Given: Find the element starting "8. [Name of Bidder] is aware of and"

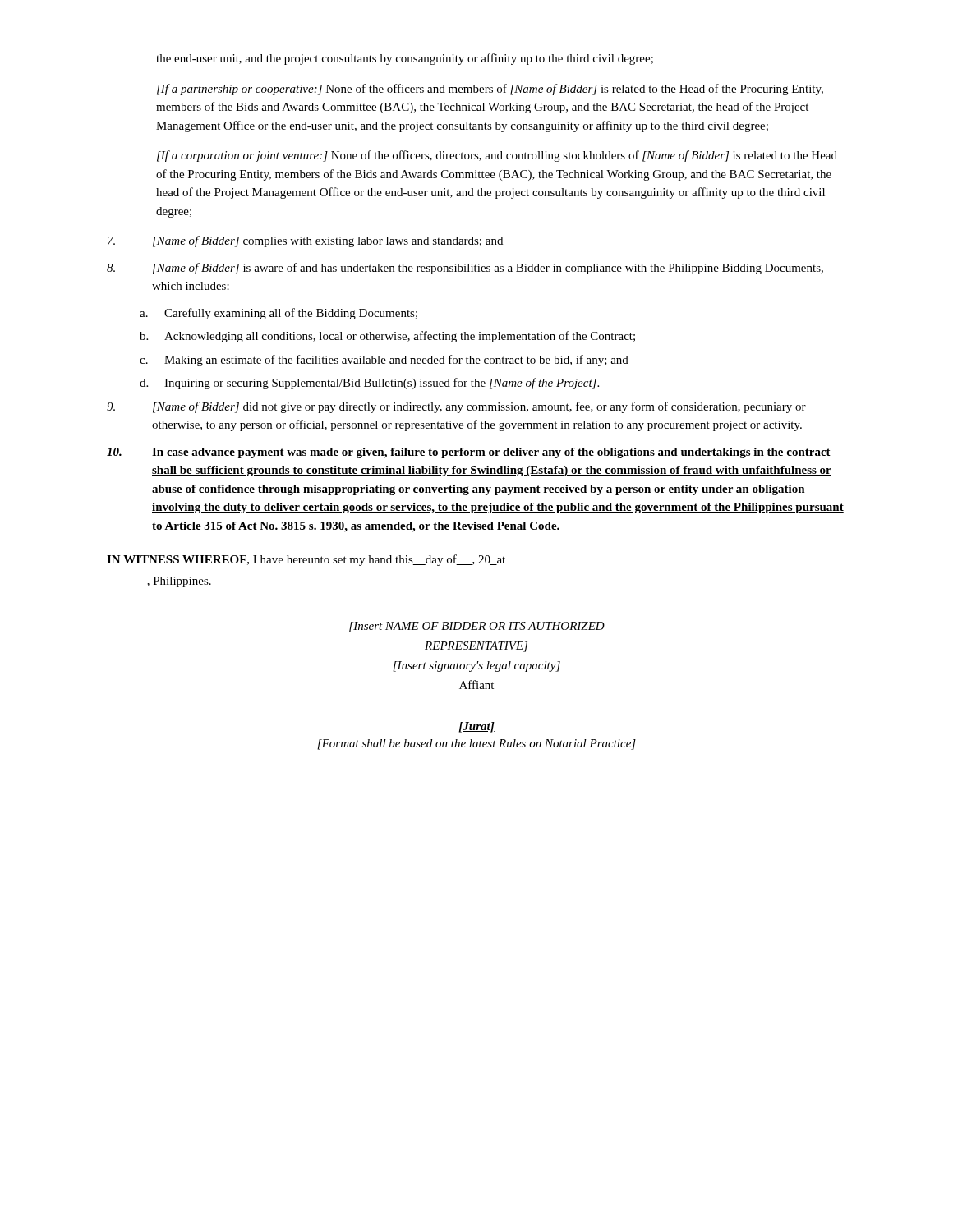Looking at the screenshot, I should [x=476, y=277].
